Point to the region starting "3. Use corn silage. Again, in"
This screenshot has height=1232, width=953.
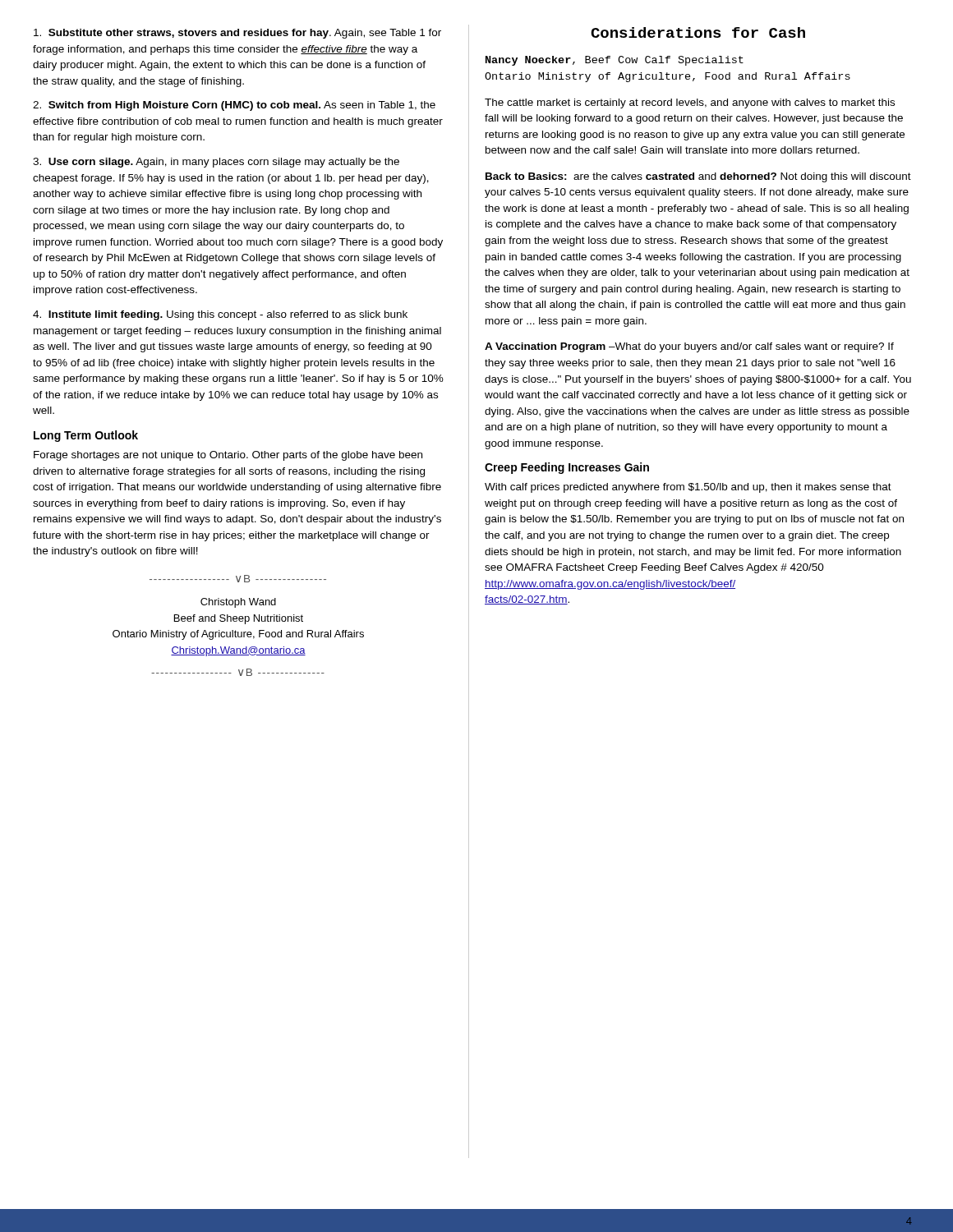pyautogui.click(x=238, y=226)
